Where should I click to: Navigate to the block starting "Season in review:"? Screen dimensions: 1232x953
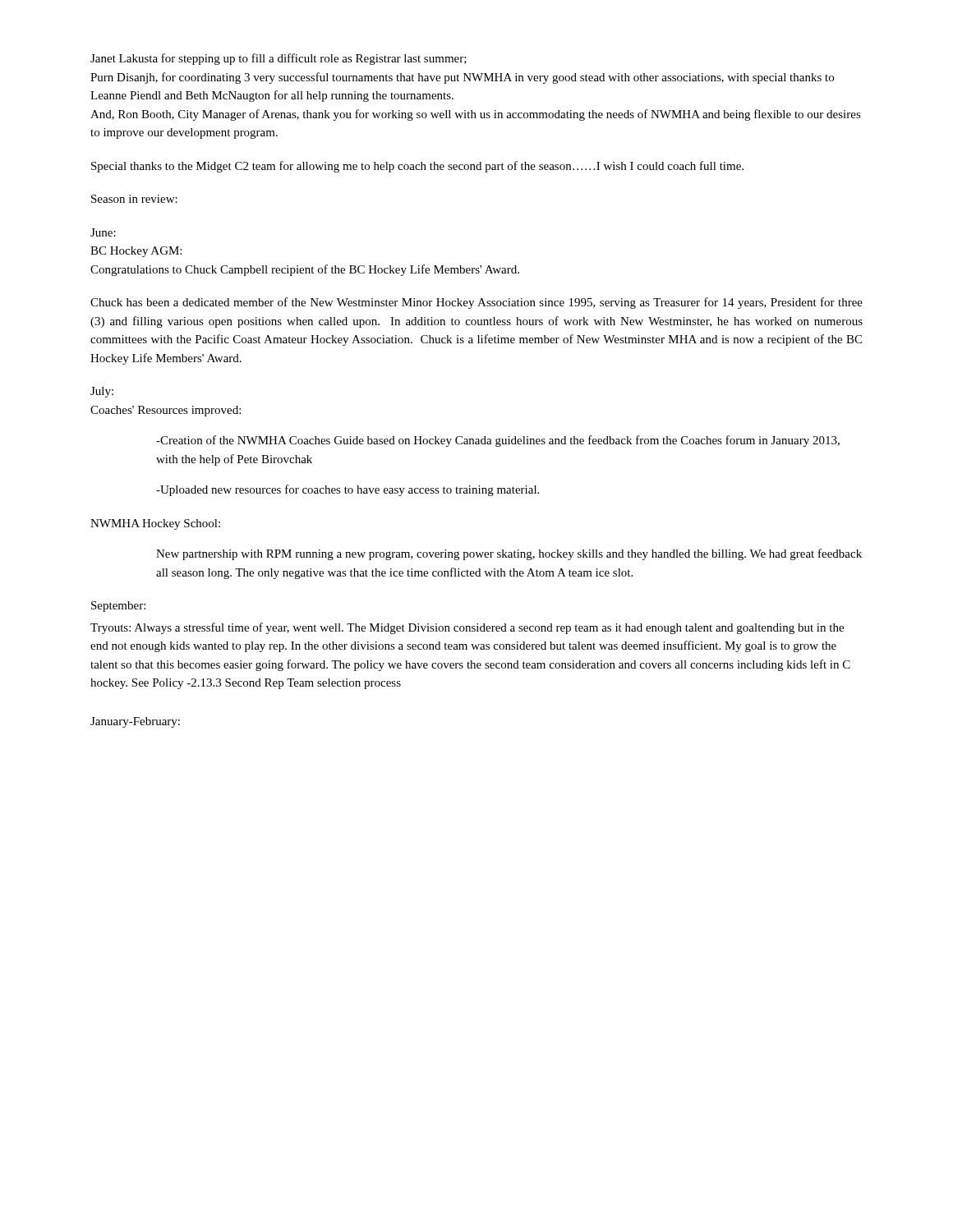[134, 199]
